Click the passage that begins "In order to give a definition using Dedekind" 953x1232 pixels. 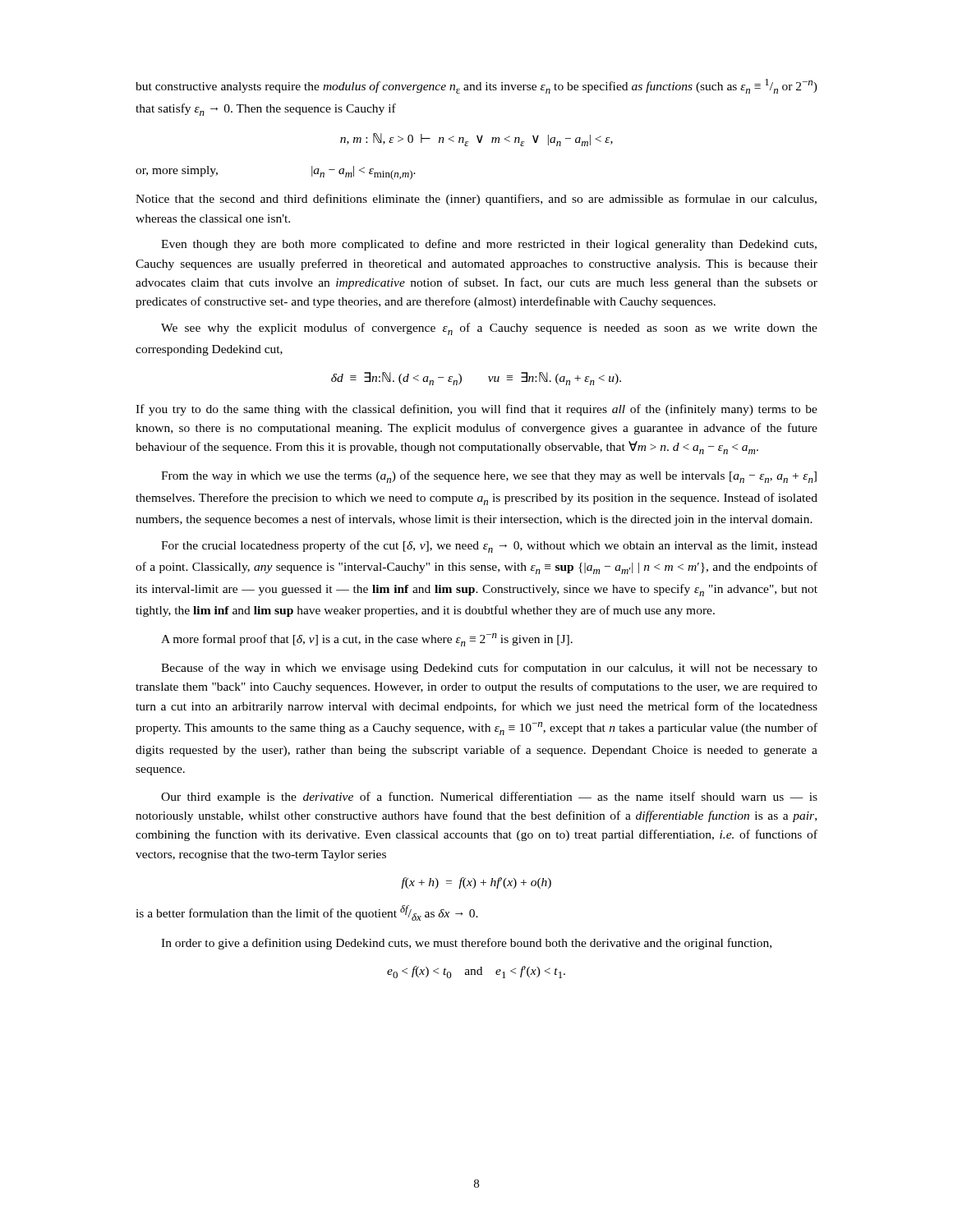(476, 942)
